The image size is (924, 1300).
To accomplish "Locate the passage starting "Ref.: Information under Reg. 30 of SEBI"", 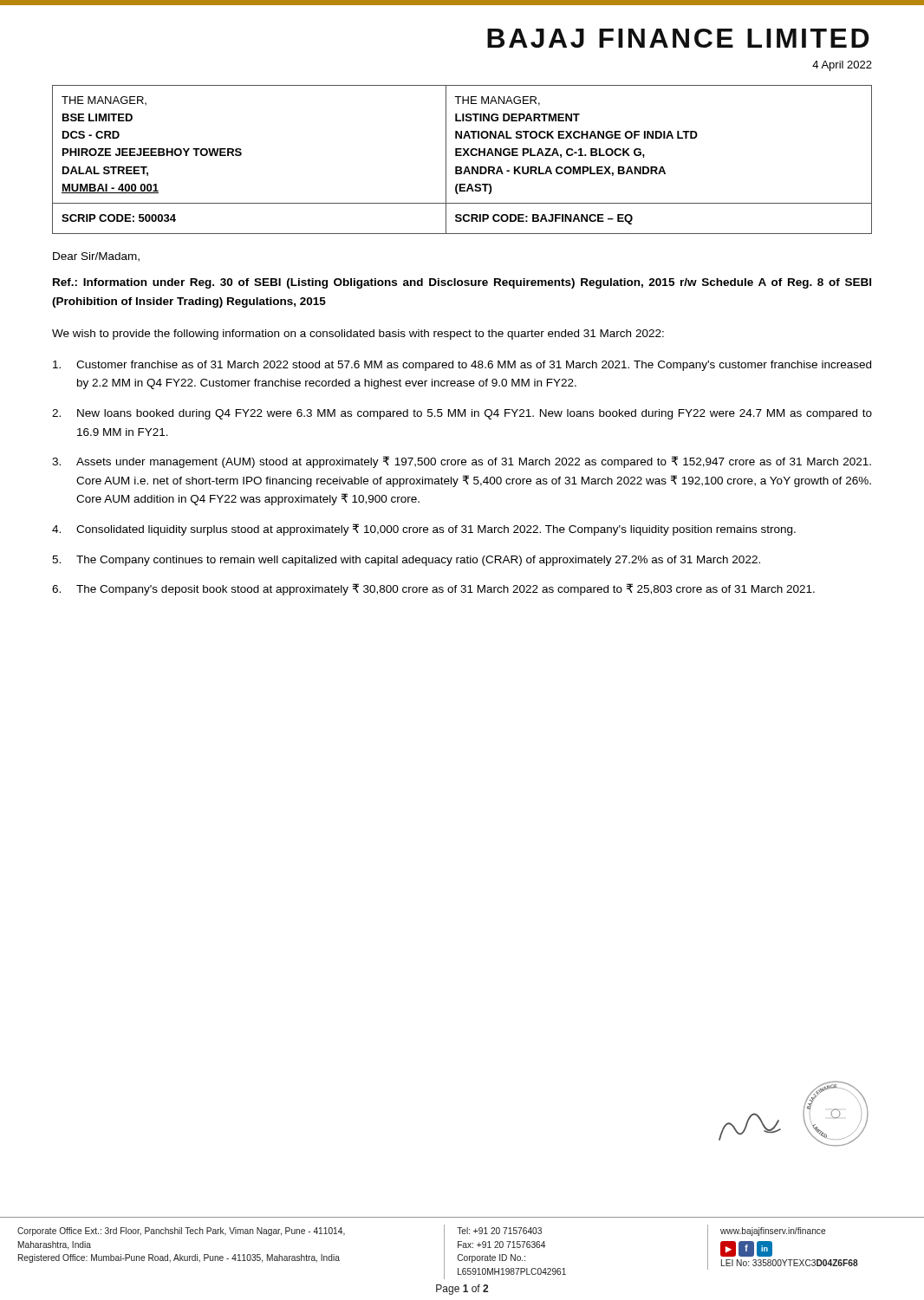I will pyautogui.click(x=462, y=292).
